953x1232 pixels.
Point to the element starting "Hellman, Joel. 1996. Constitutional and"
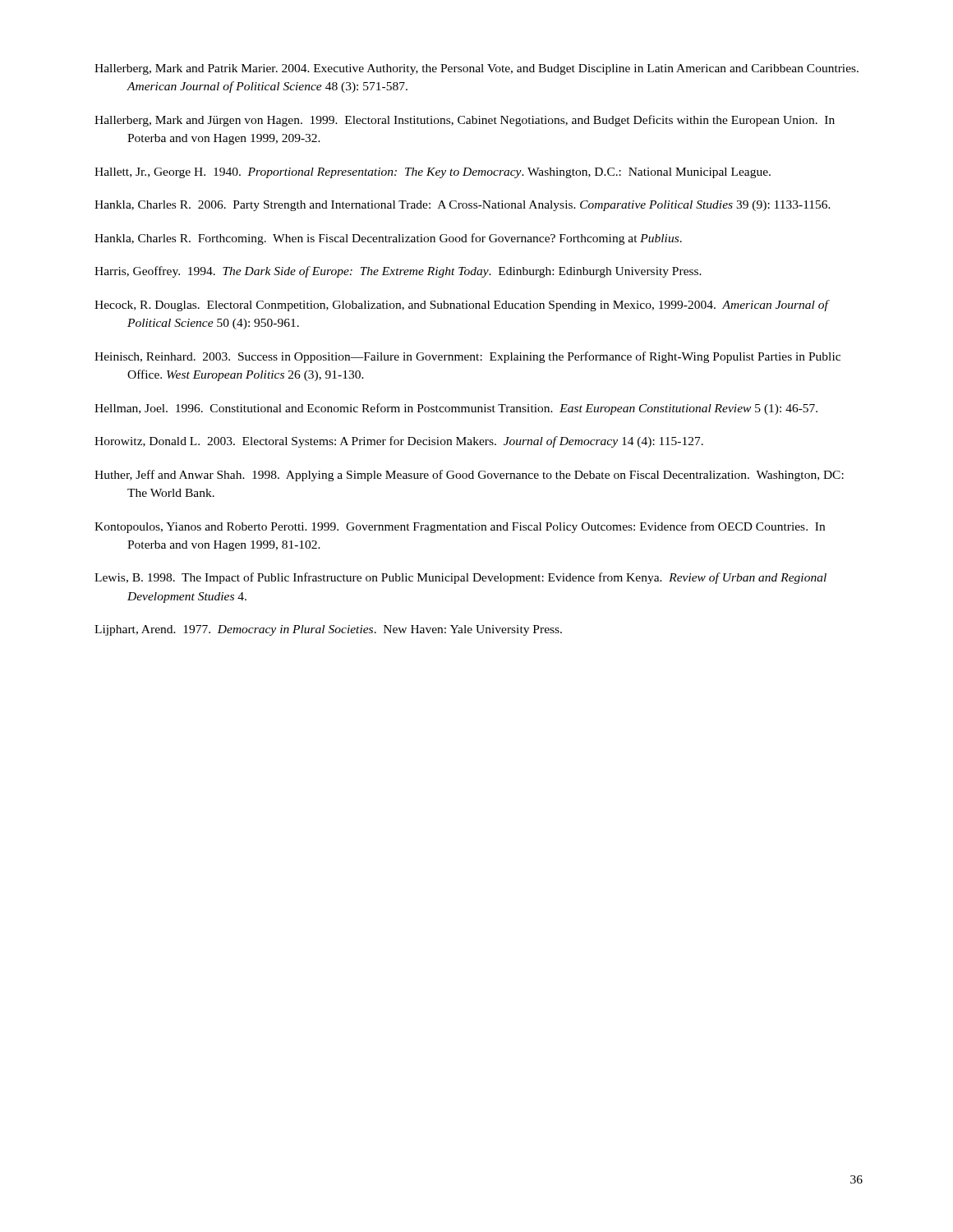(x=456, y=407)
